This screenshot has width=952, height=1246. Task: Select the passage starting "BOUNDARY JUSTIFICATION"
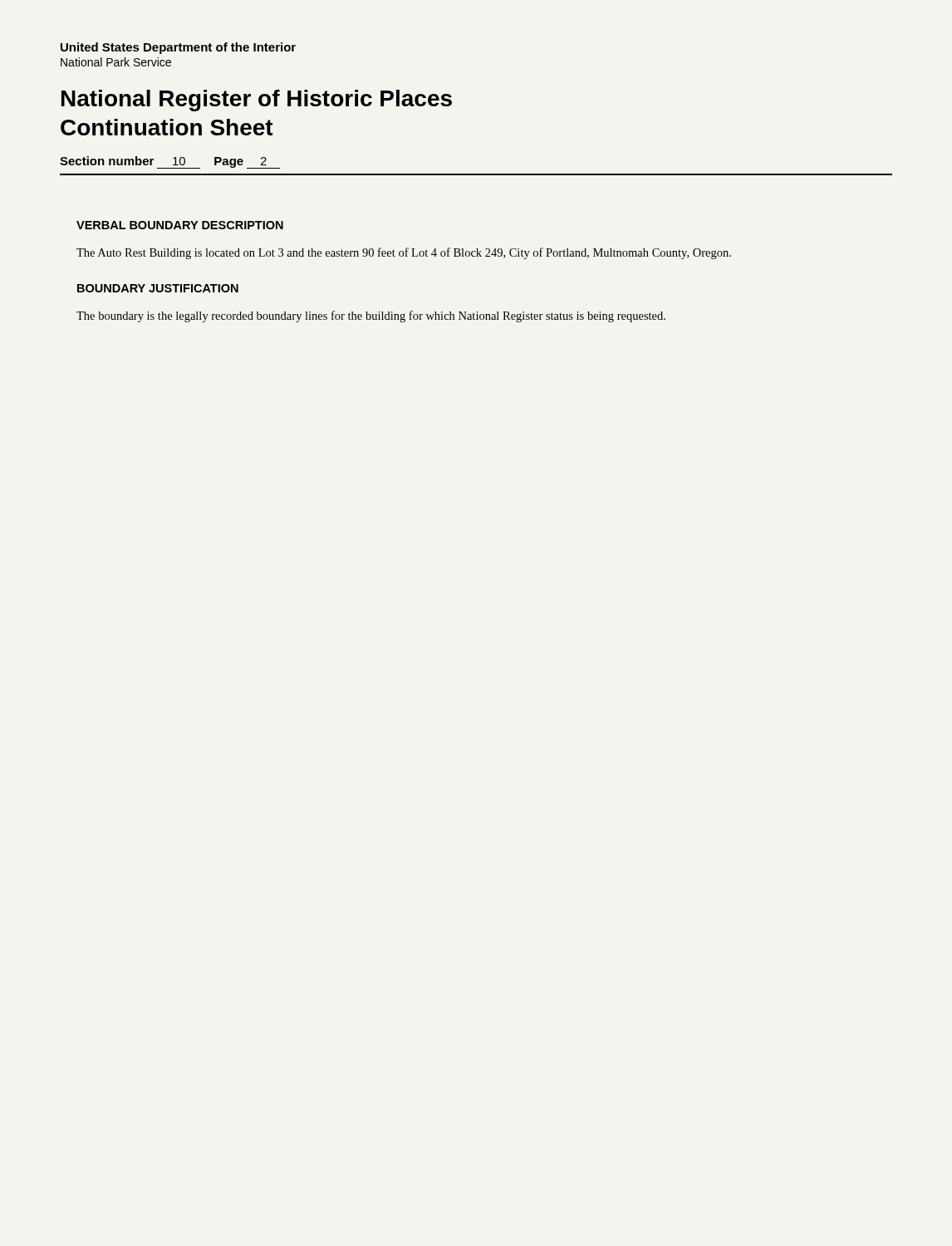[x=158, y=288]
